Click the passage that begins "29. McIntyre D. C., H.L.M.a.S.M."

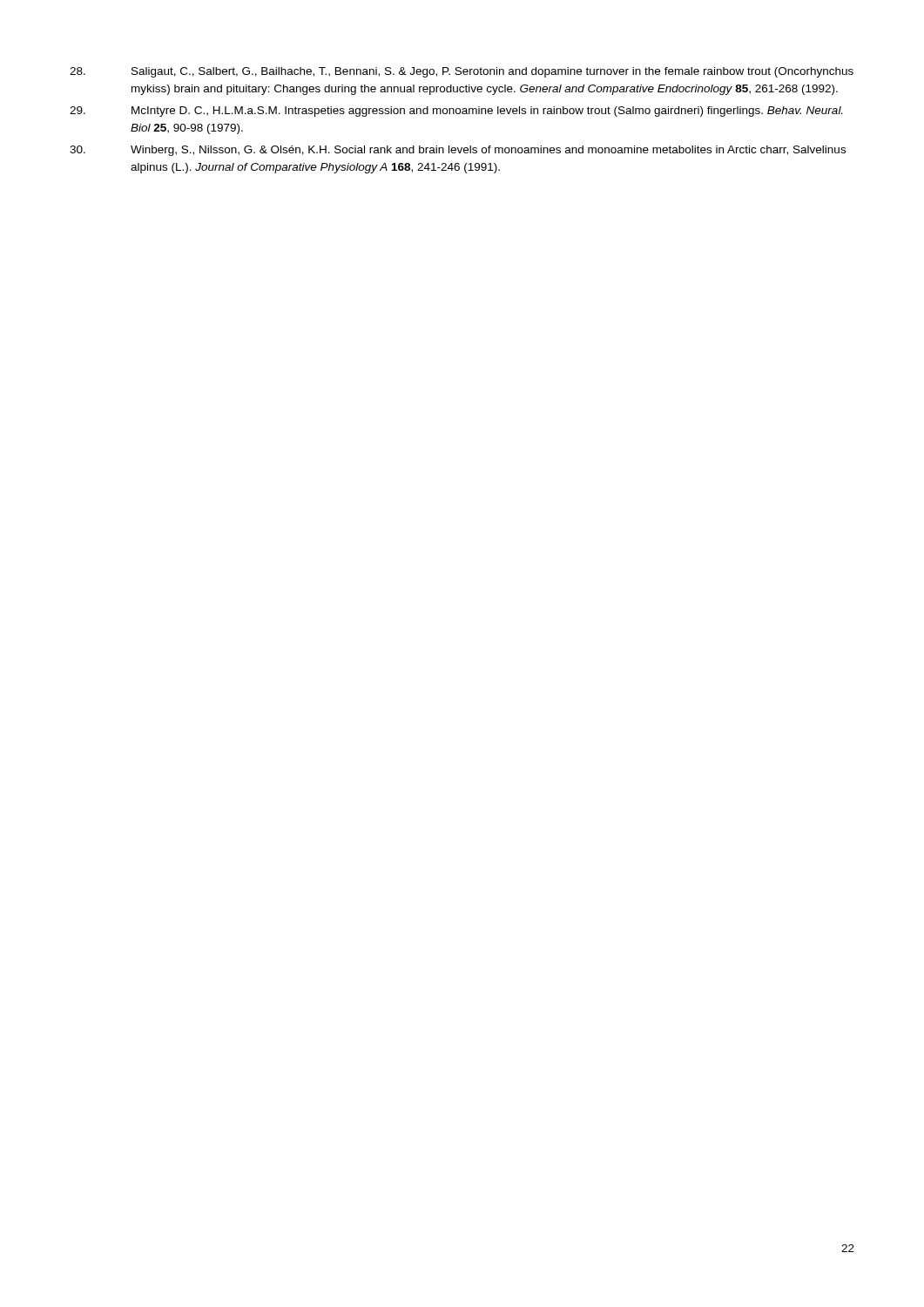tap(462, 119)
